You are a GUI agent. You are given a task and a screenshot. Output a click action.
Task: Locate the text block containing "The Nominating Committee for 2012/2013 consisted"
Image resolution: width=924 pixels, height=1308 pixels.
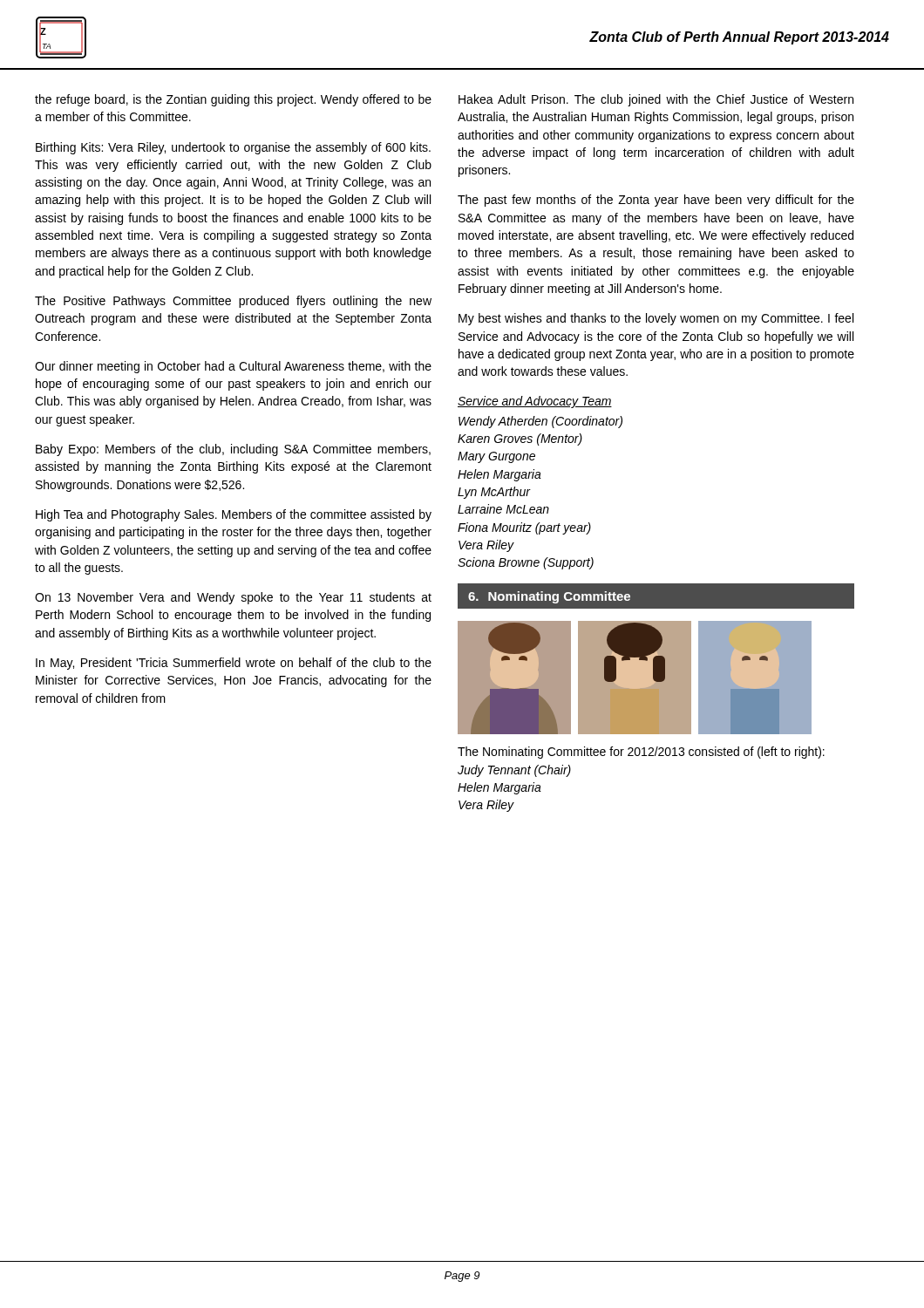641,753
